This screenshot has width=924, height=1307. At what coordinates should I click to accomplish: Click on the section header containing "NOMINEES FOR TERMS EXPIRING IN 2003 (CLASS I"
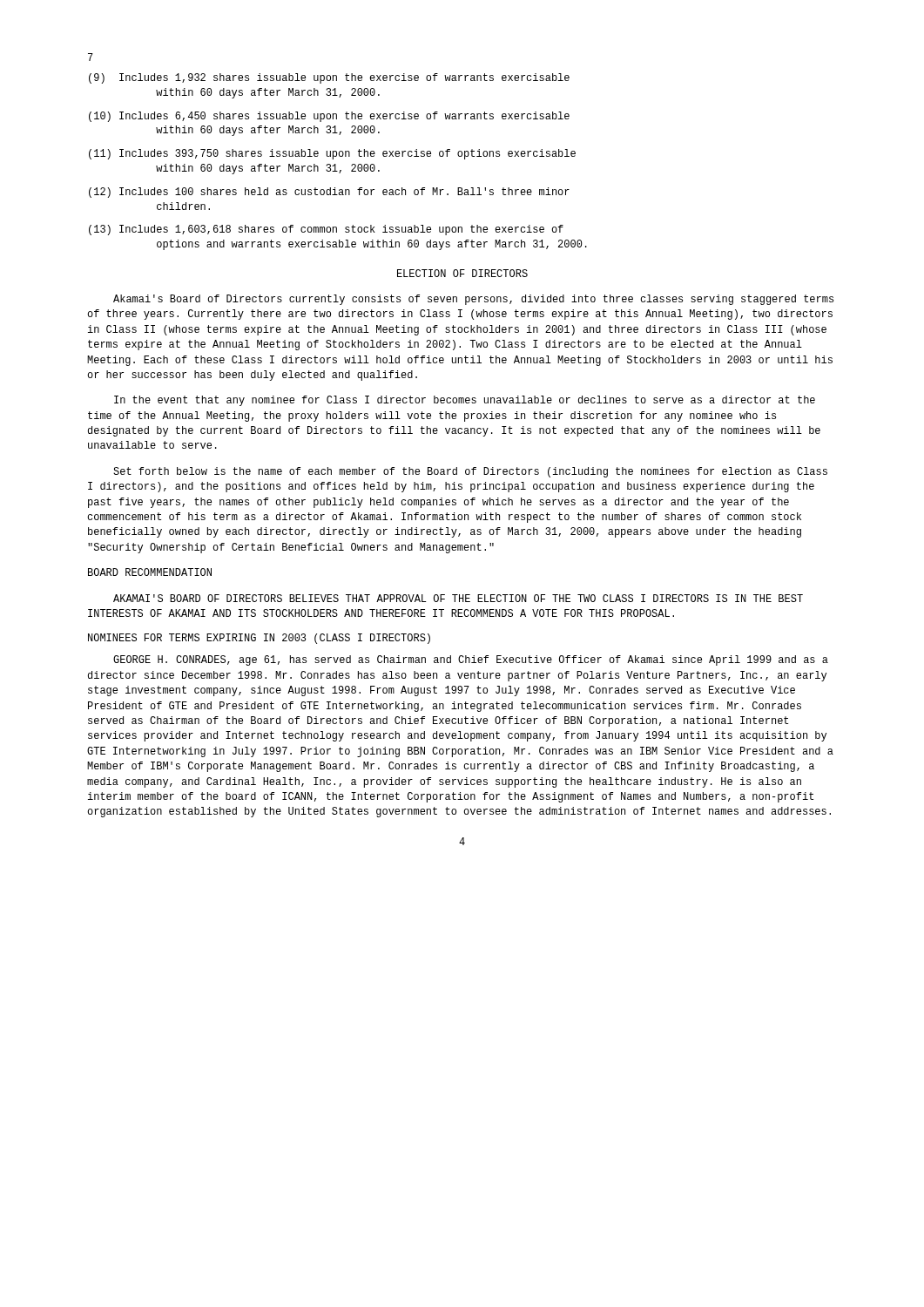pos(260,639)
